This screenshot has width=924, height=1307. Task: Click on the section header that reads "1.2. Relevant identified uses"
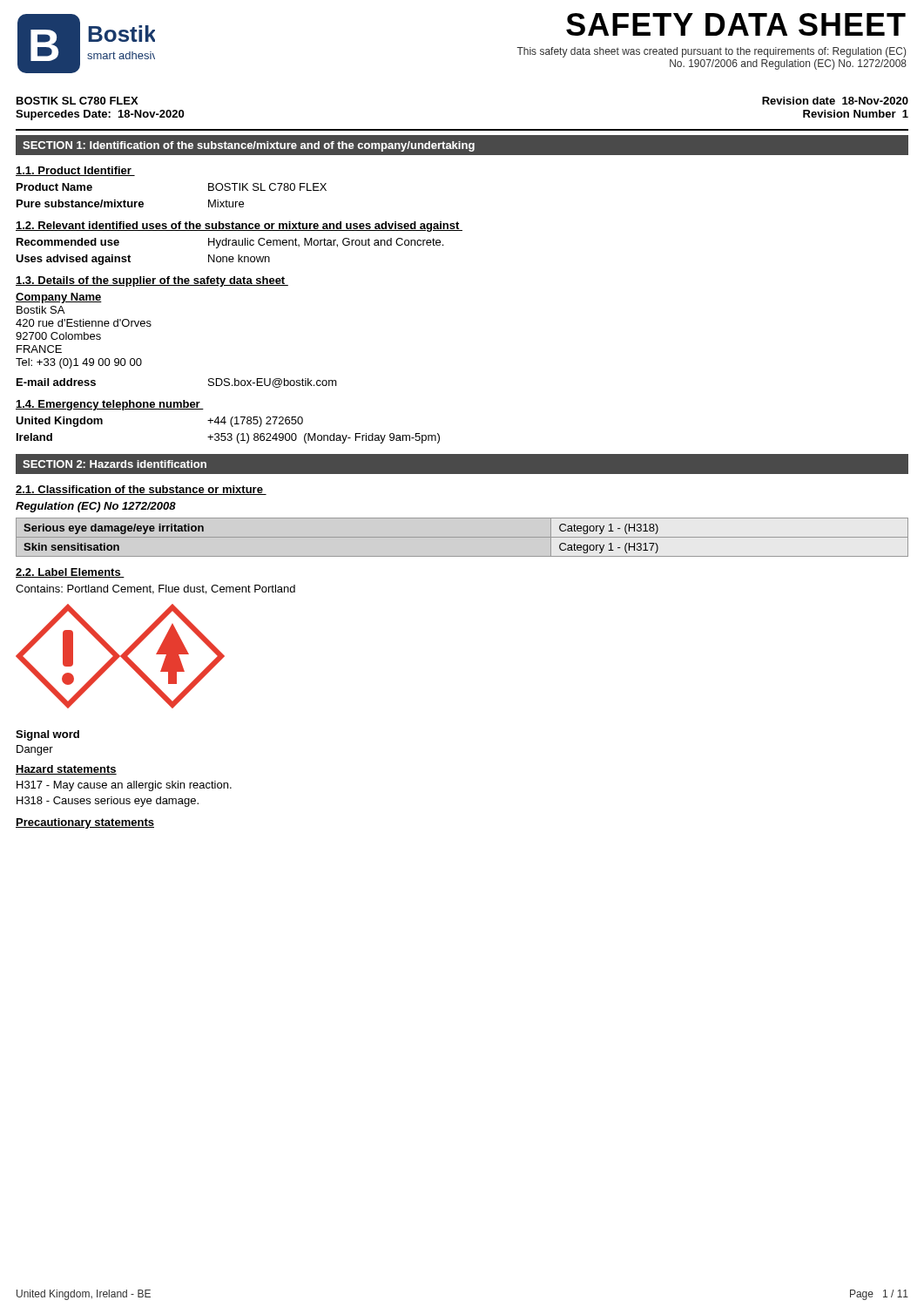[239, 225]
